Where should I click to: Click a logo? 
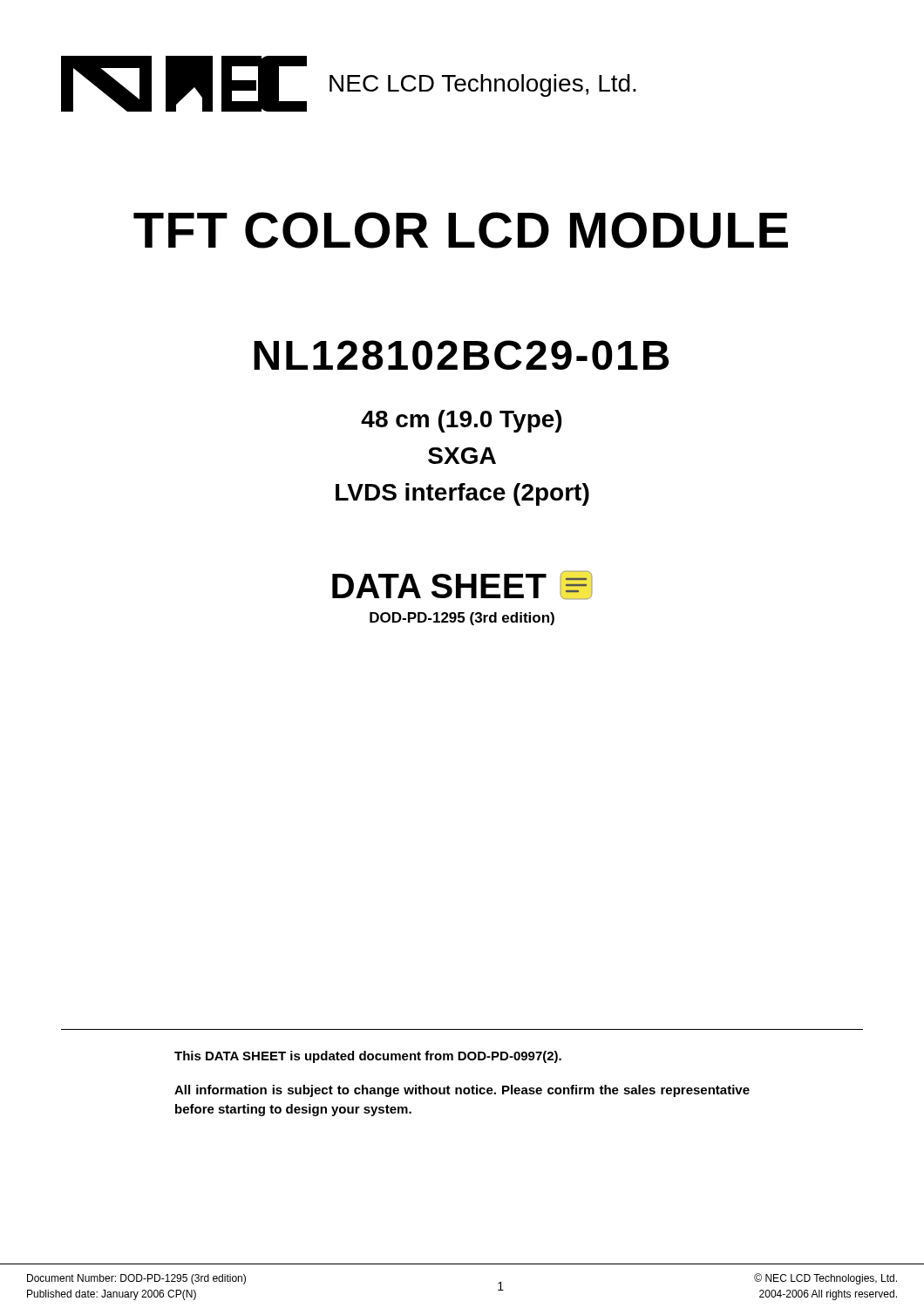(x=350, y=84)
